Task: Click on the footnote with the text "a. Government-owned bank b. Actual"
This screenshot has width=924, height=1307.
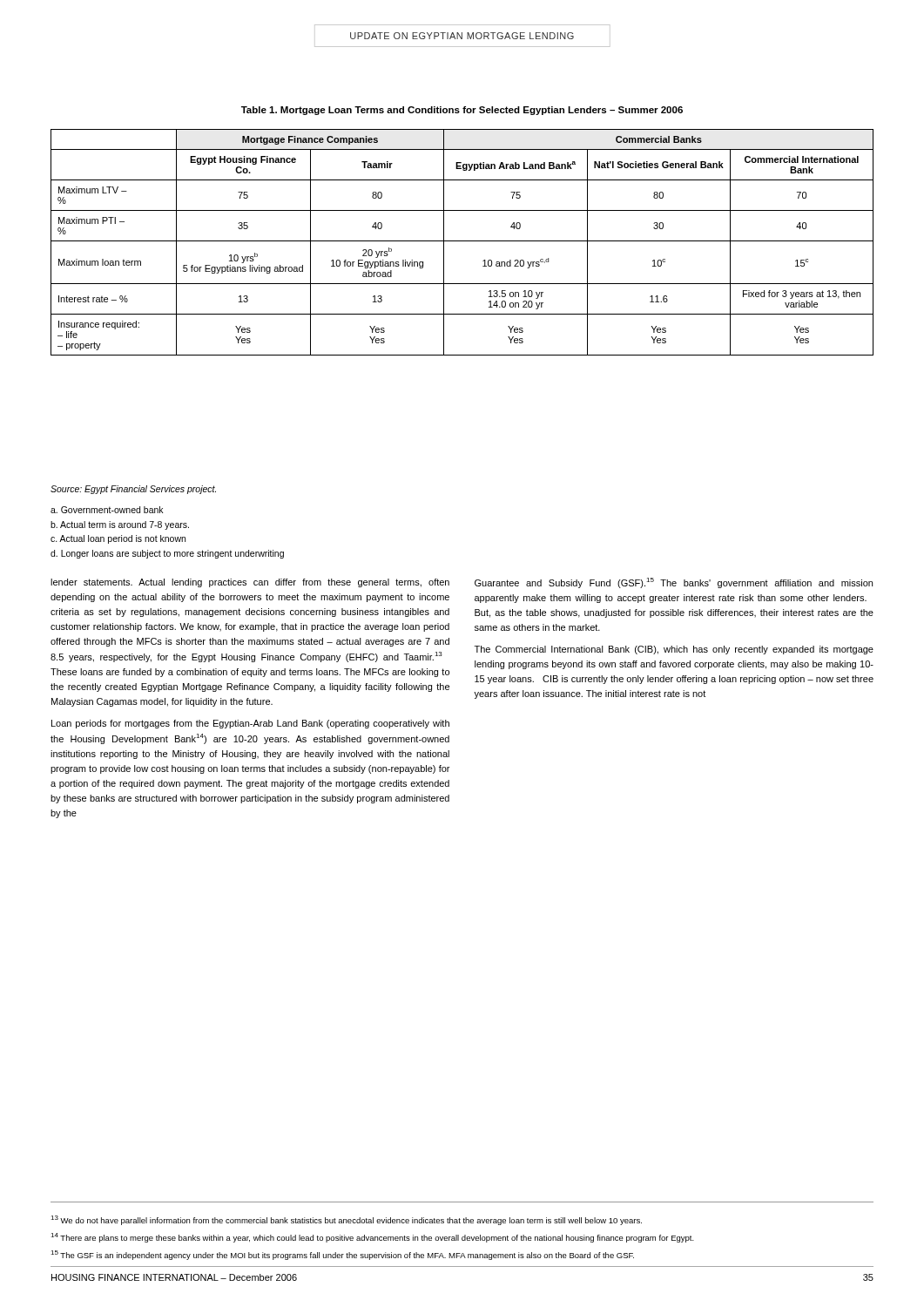Action: tap(107, 510)
